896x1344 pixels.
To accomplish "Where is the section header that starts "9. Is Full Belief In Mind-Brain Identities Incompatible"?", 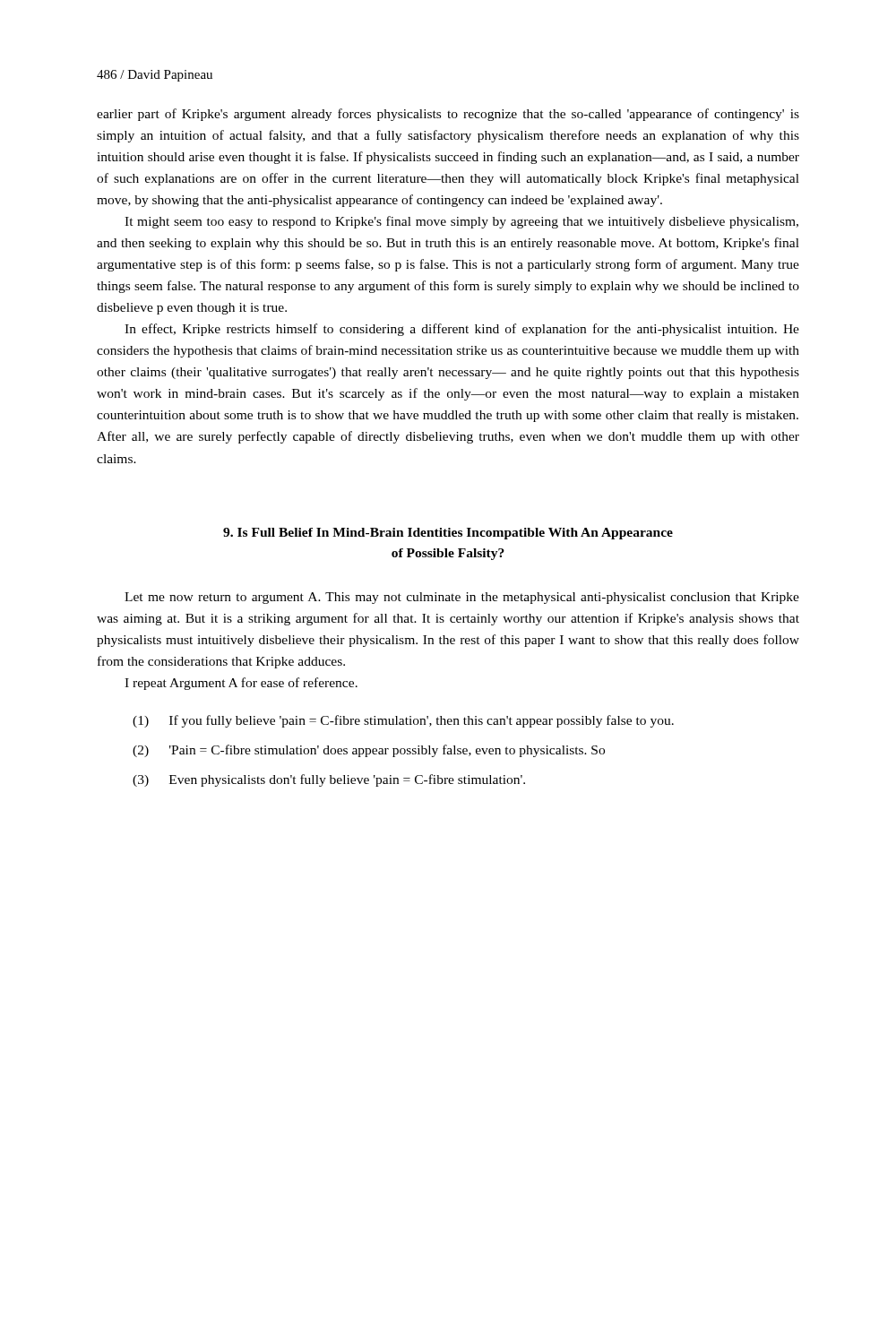I will click(448, 542).
